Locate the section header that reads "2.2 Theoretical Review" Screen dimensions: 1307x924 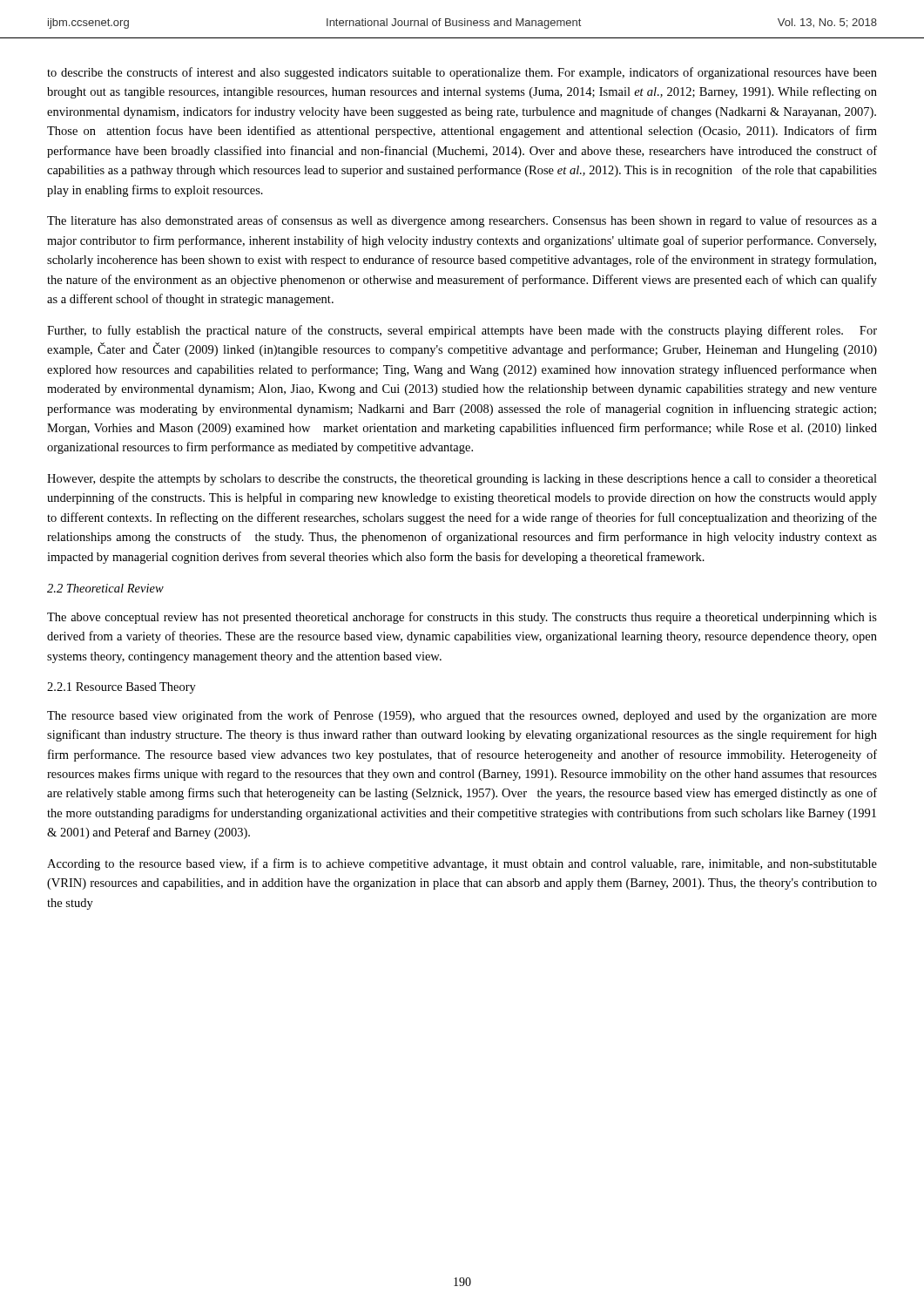(x=105, y=588)
